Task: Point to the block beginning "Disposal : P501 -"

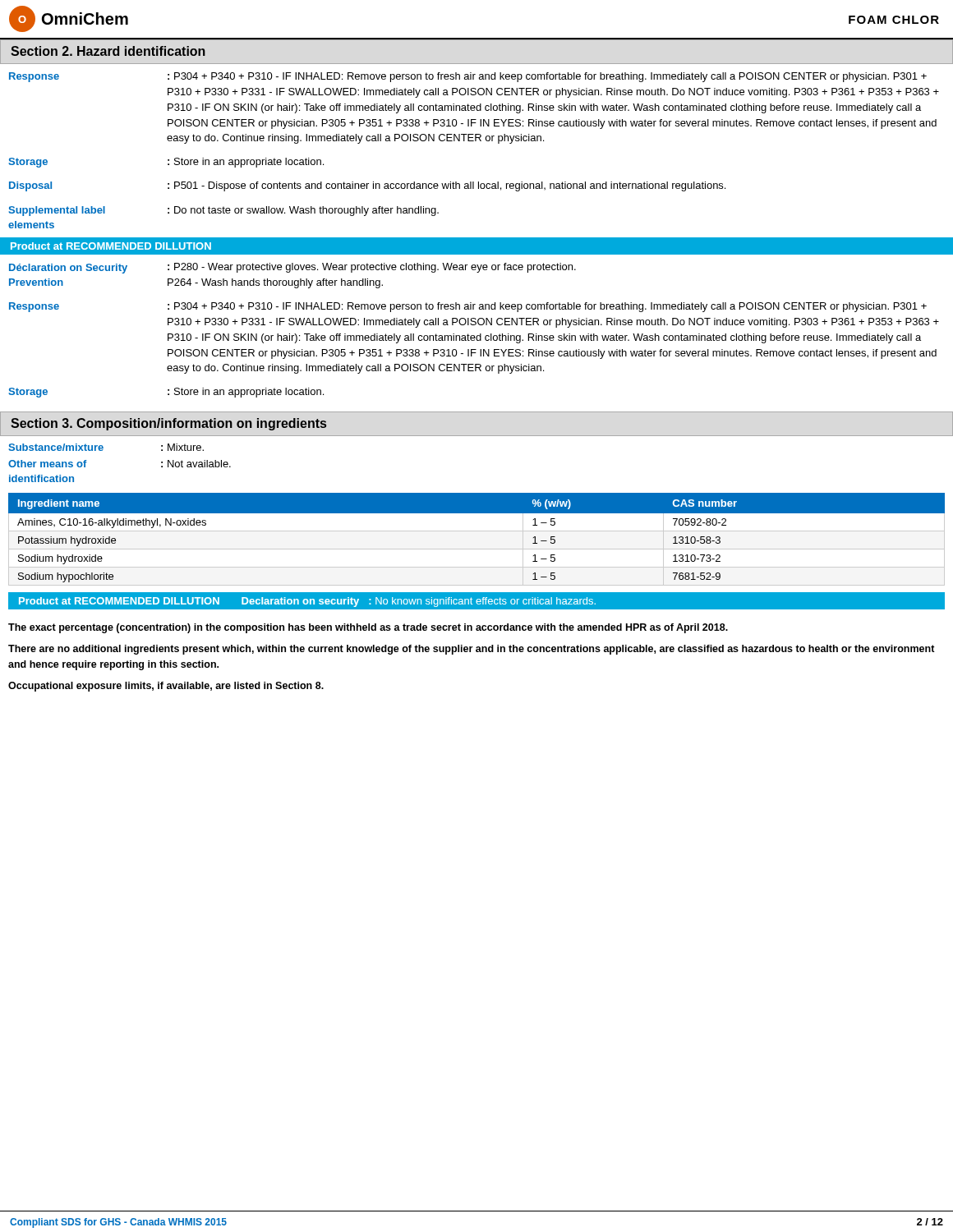Action: (476, 186)
